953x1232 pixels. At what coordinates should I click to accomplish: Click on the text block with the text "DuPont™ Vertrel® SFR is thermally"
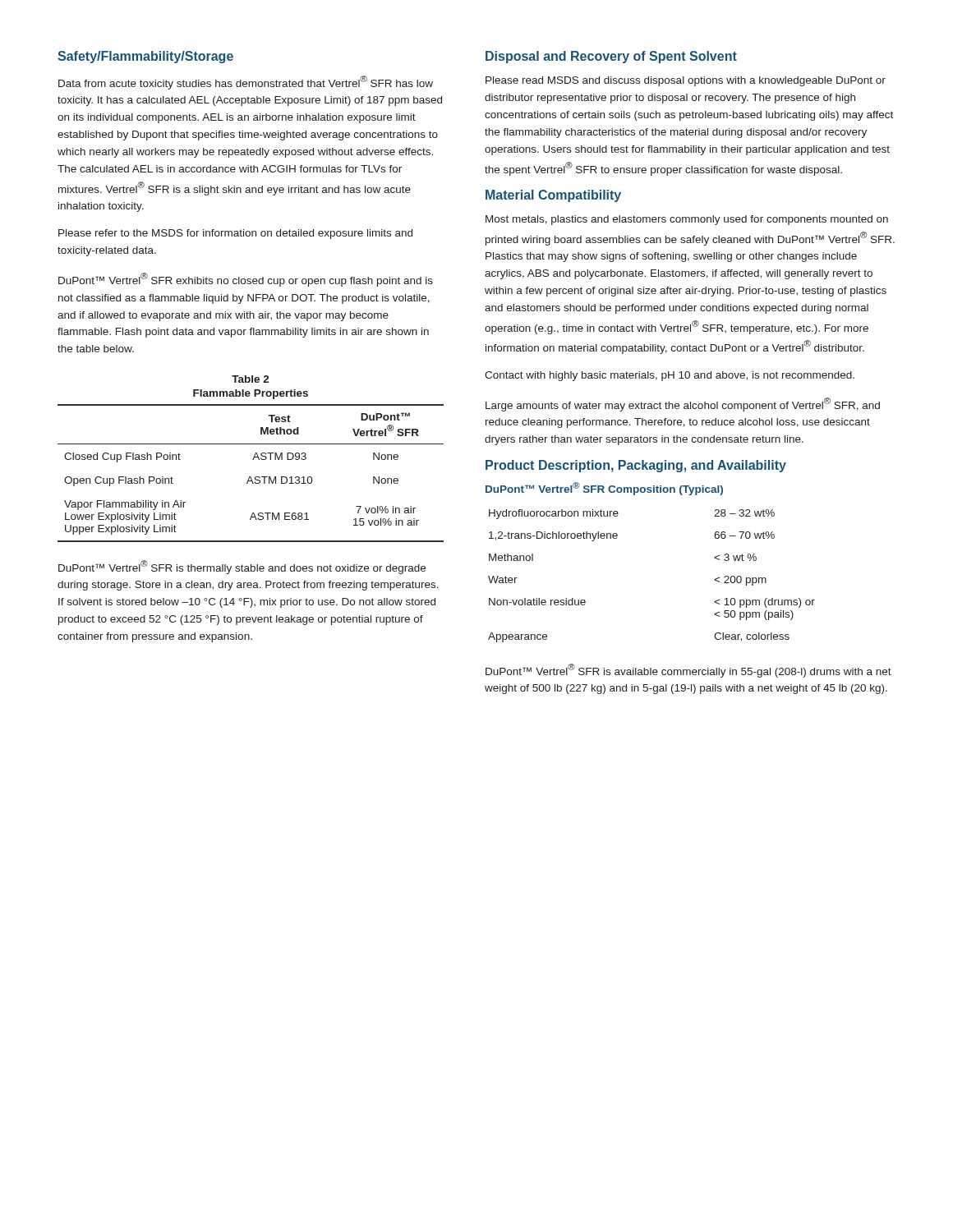click(248, 600)
